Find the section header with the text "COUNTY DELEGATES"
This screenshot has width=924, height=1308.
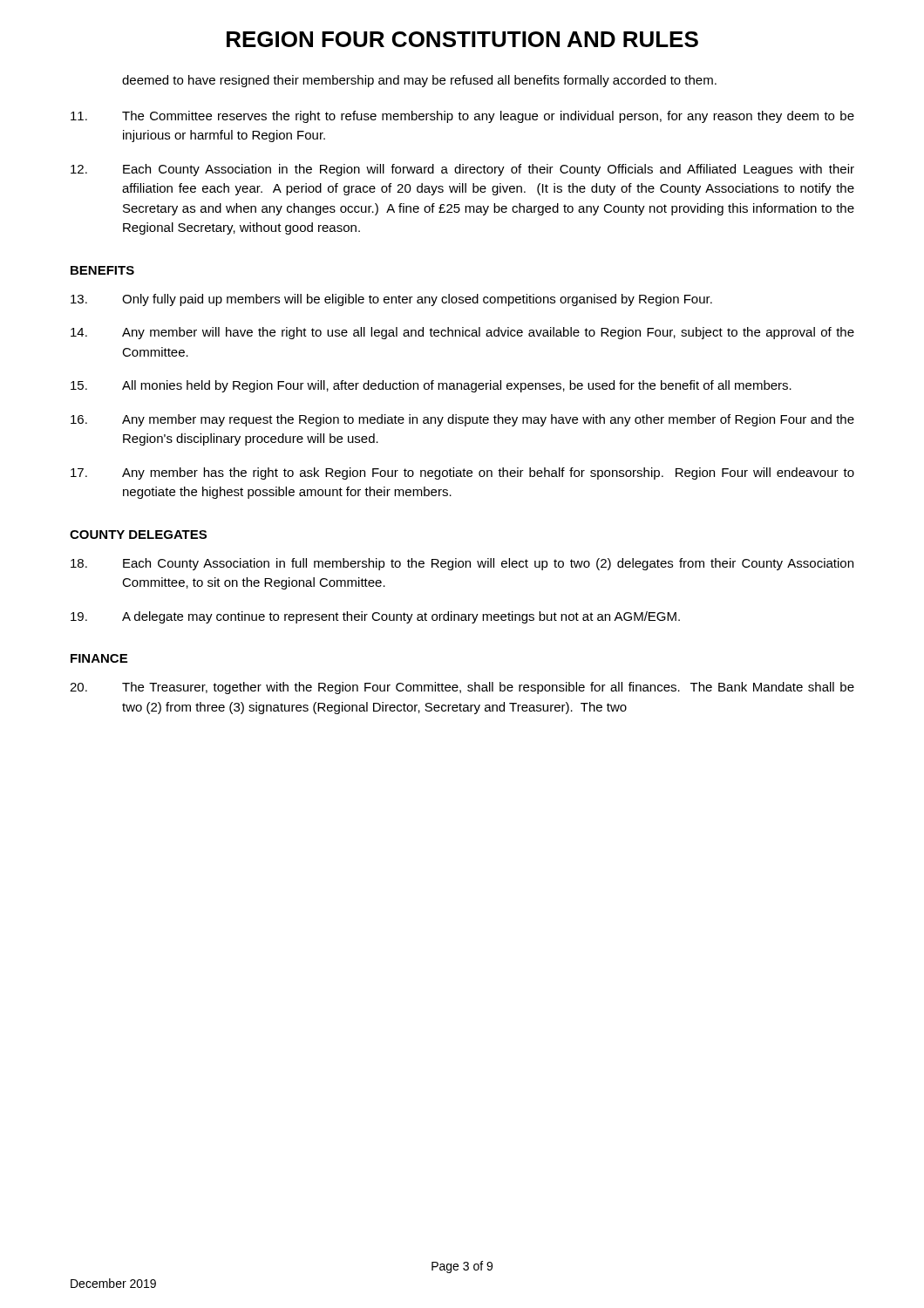click(x=139, y=534)
